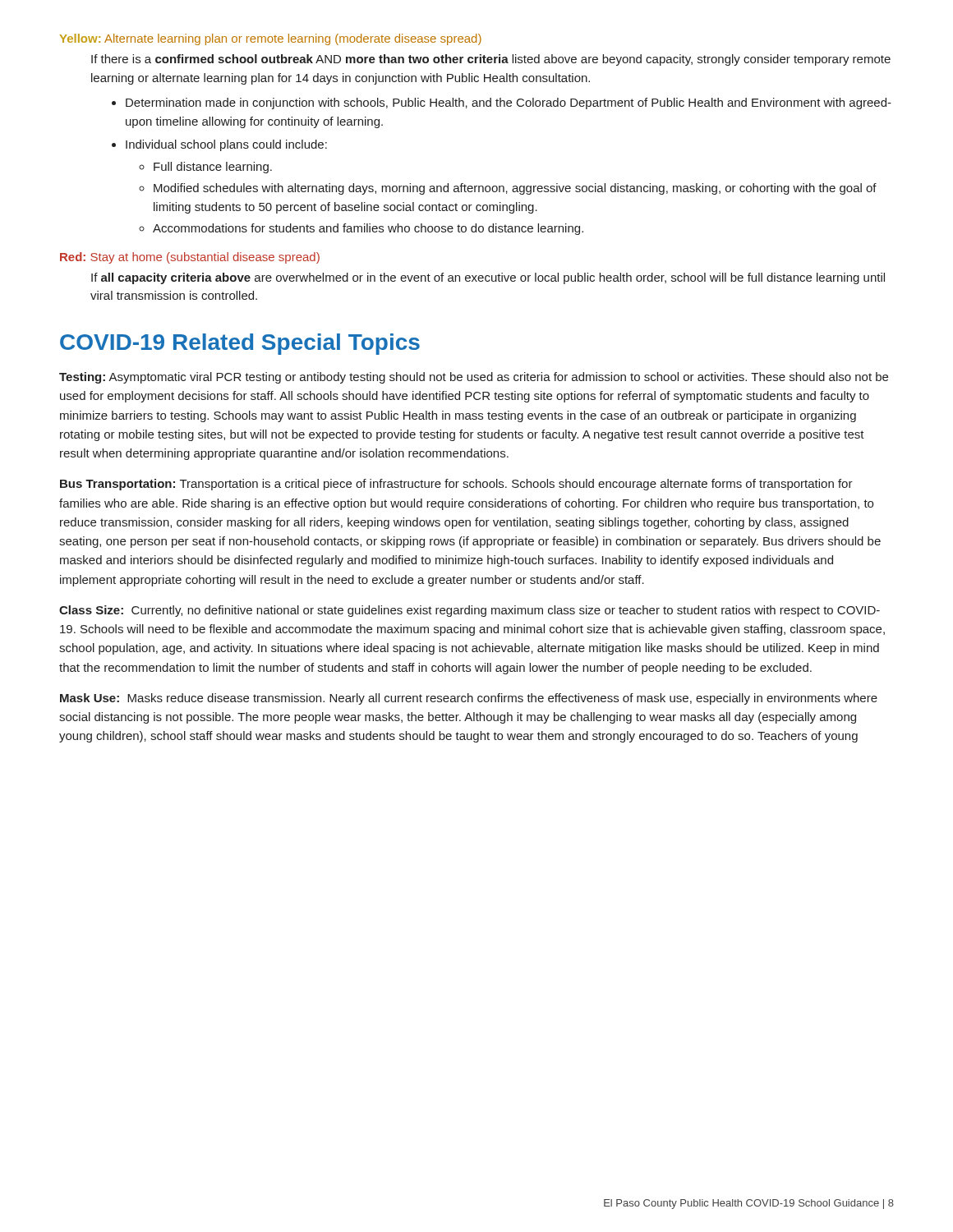
Task: Navigate to the passage starting "Testing: Asymptomatic viral PCR"
Action: pyautogui.click(x=474, y=415)
